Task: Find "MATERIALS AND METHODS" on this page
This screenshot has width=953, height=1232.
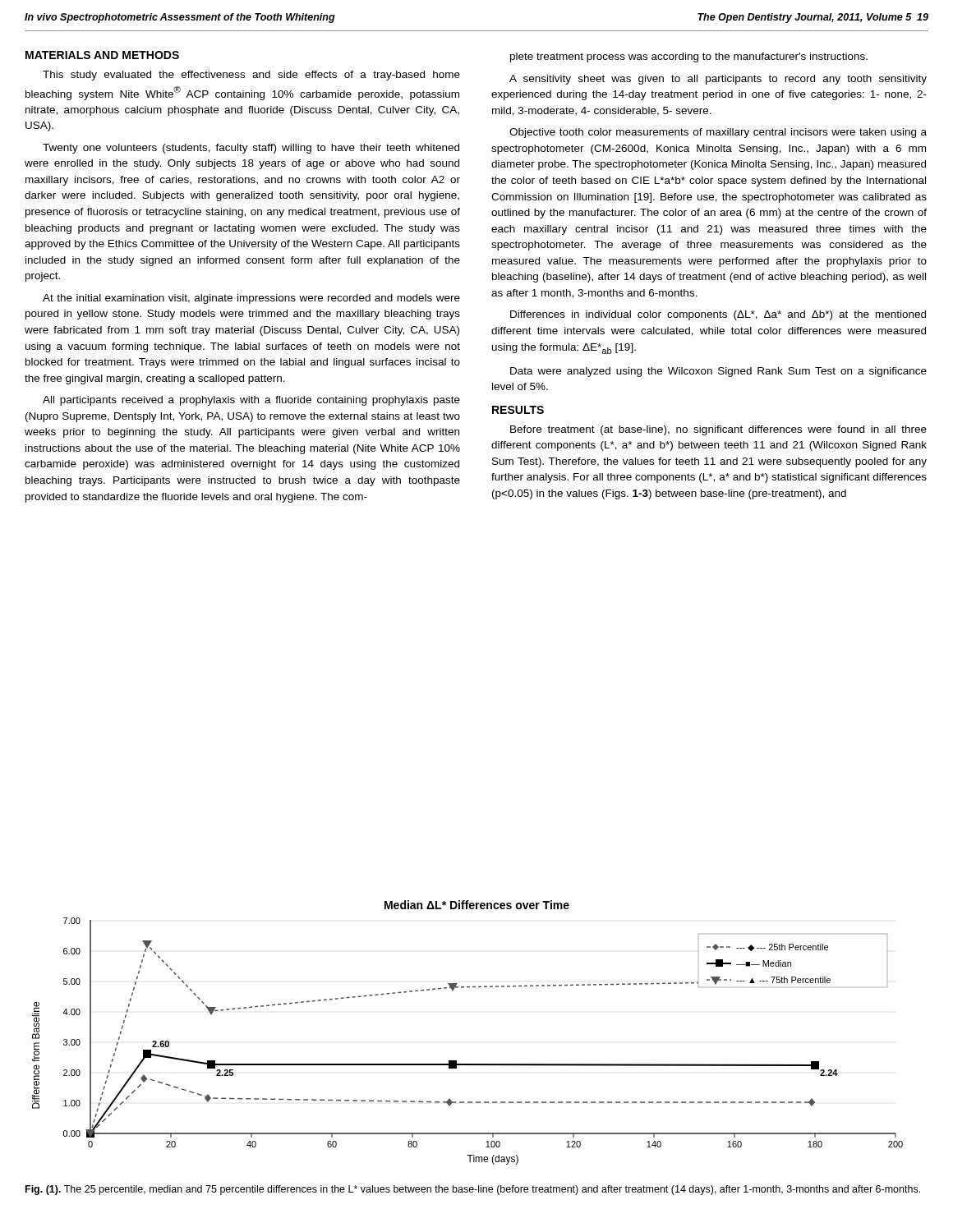Action: coord(102,55)
